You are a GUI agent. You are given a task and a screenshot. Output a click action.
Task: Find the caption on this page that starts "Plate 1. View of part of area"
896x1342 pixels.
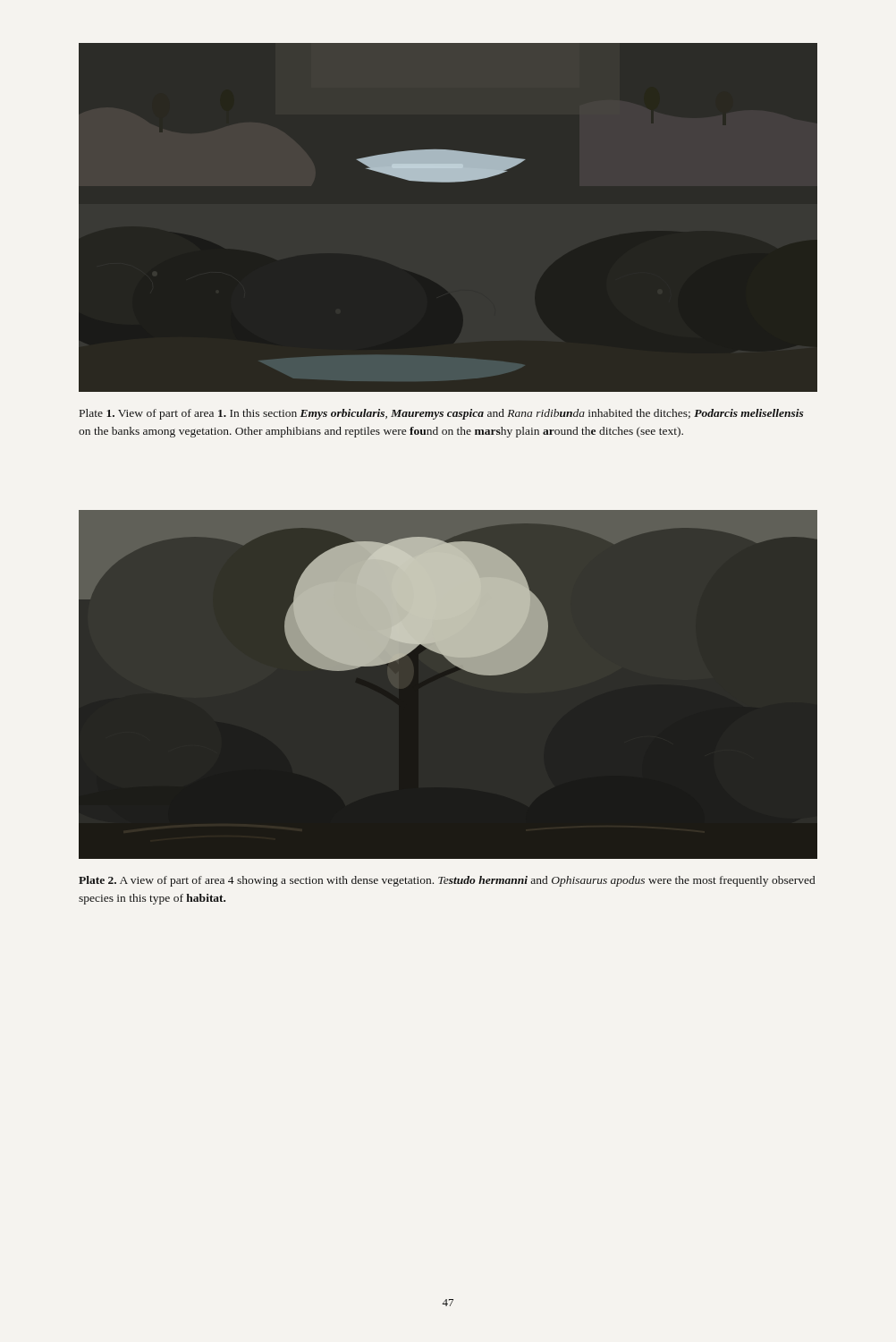tap(448, 422)
